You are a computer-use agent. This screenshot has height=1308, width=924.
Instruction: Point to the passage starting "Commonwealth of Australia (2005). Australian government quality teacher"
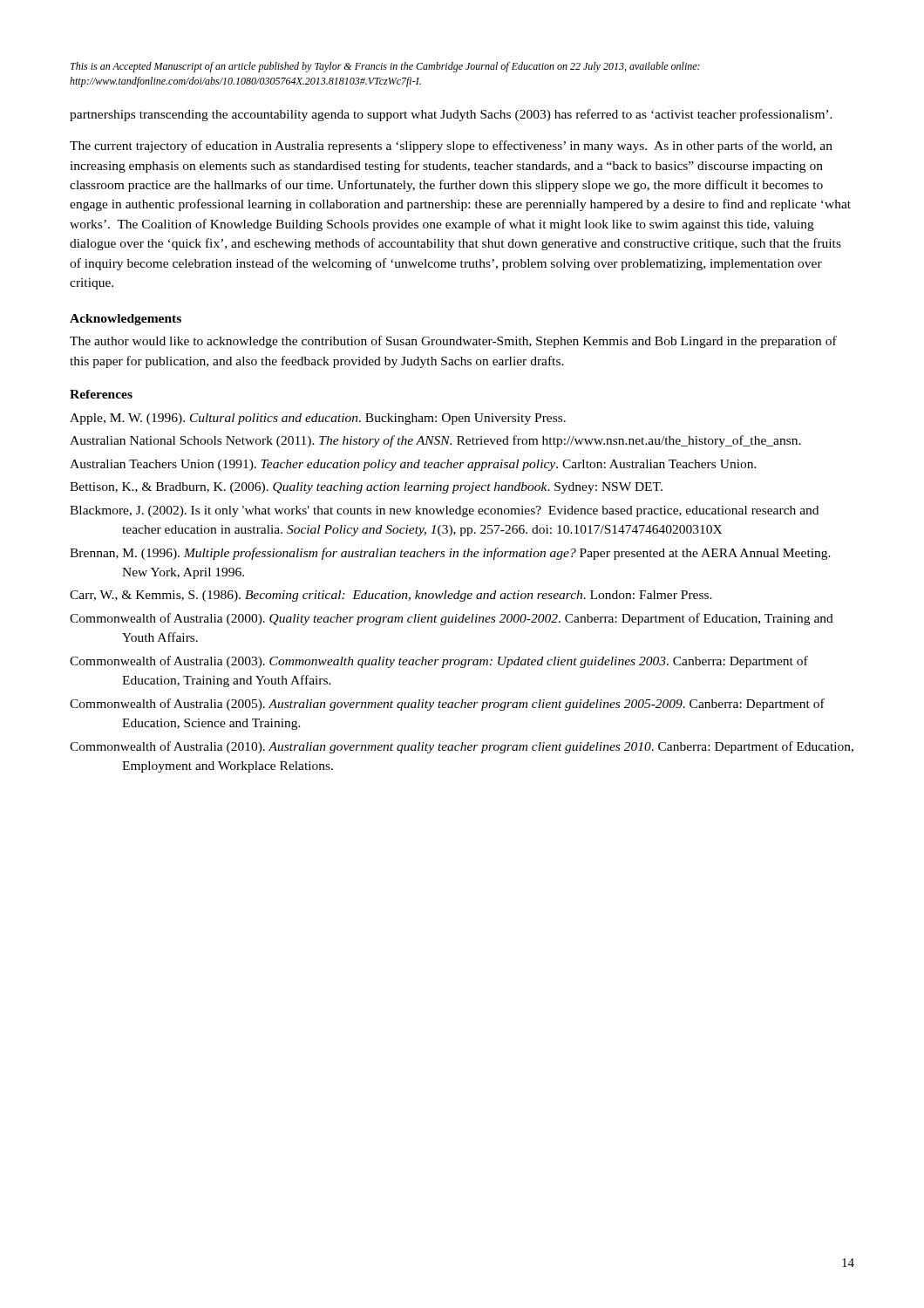[447, 713]
